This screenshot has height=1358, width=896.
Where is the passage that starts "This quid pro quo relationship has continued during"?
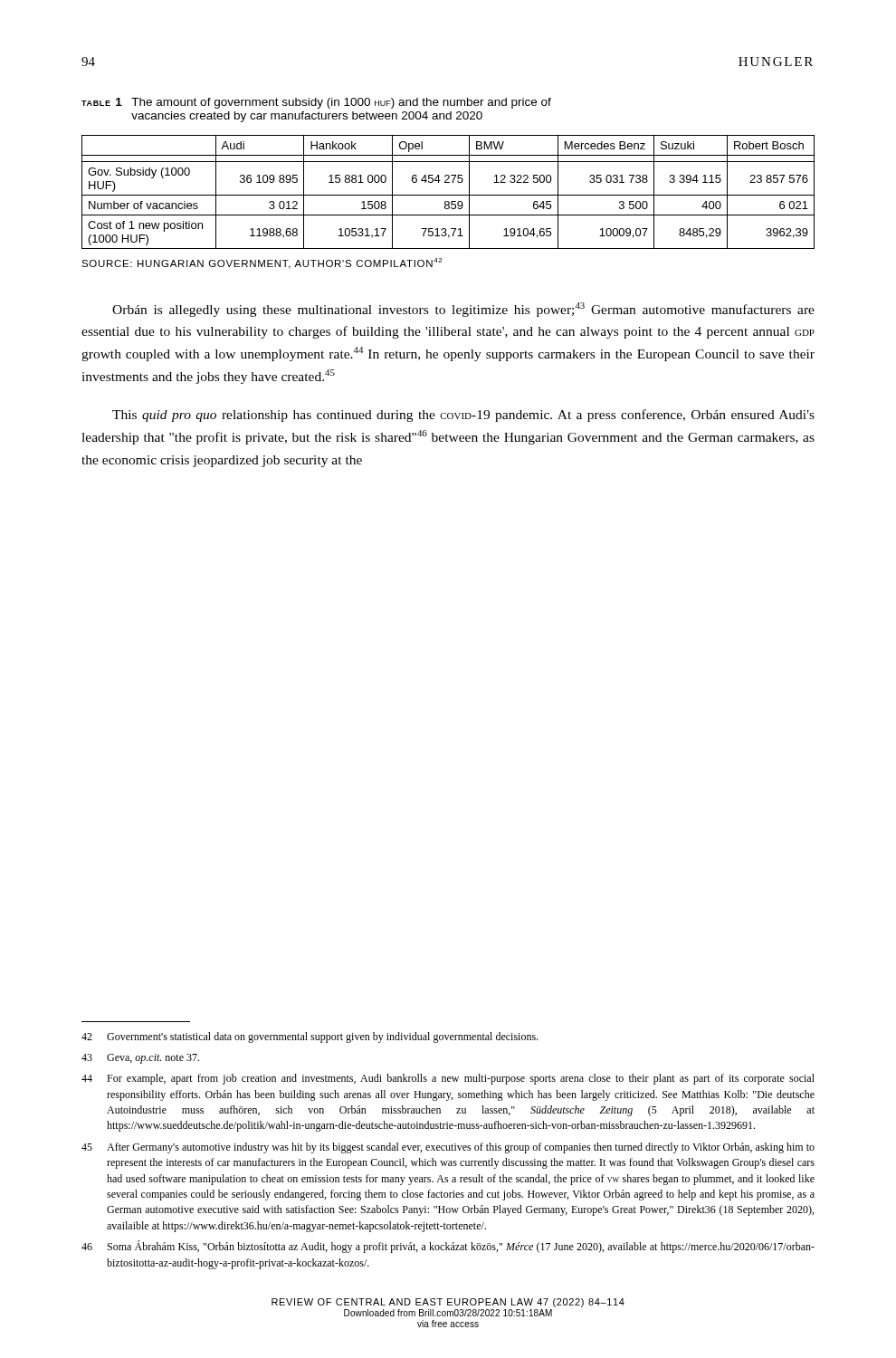tap(448, 437)
